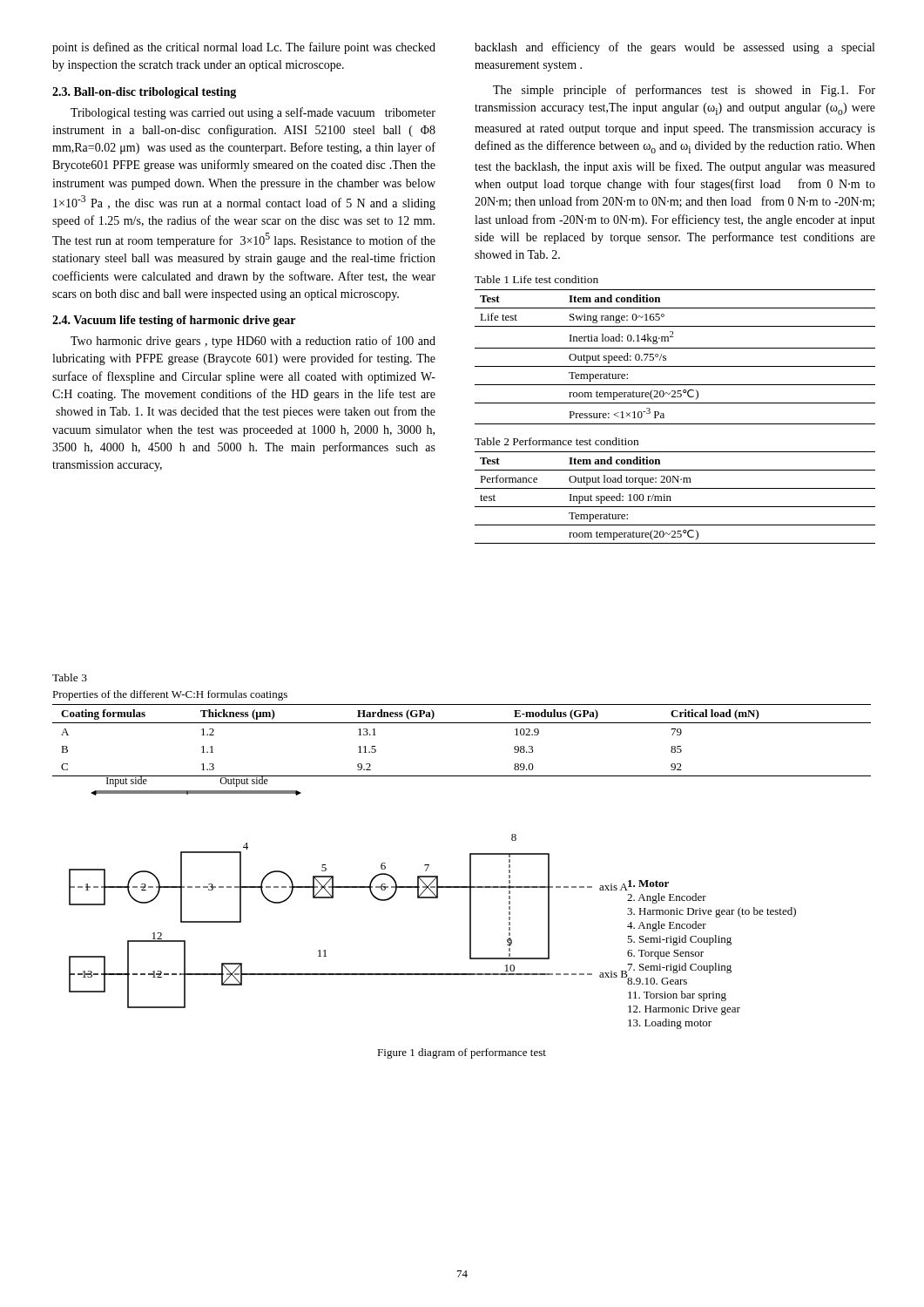The image size is (924, 1307).
Task: Locate the text "Figure 1 diagram of performance test"
Action: 462,1052
